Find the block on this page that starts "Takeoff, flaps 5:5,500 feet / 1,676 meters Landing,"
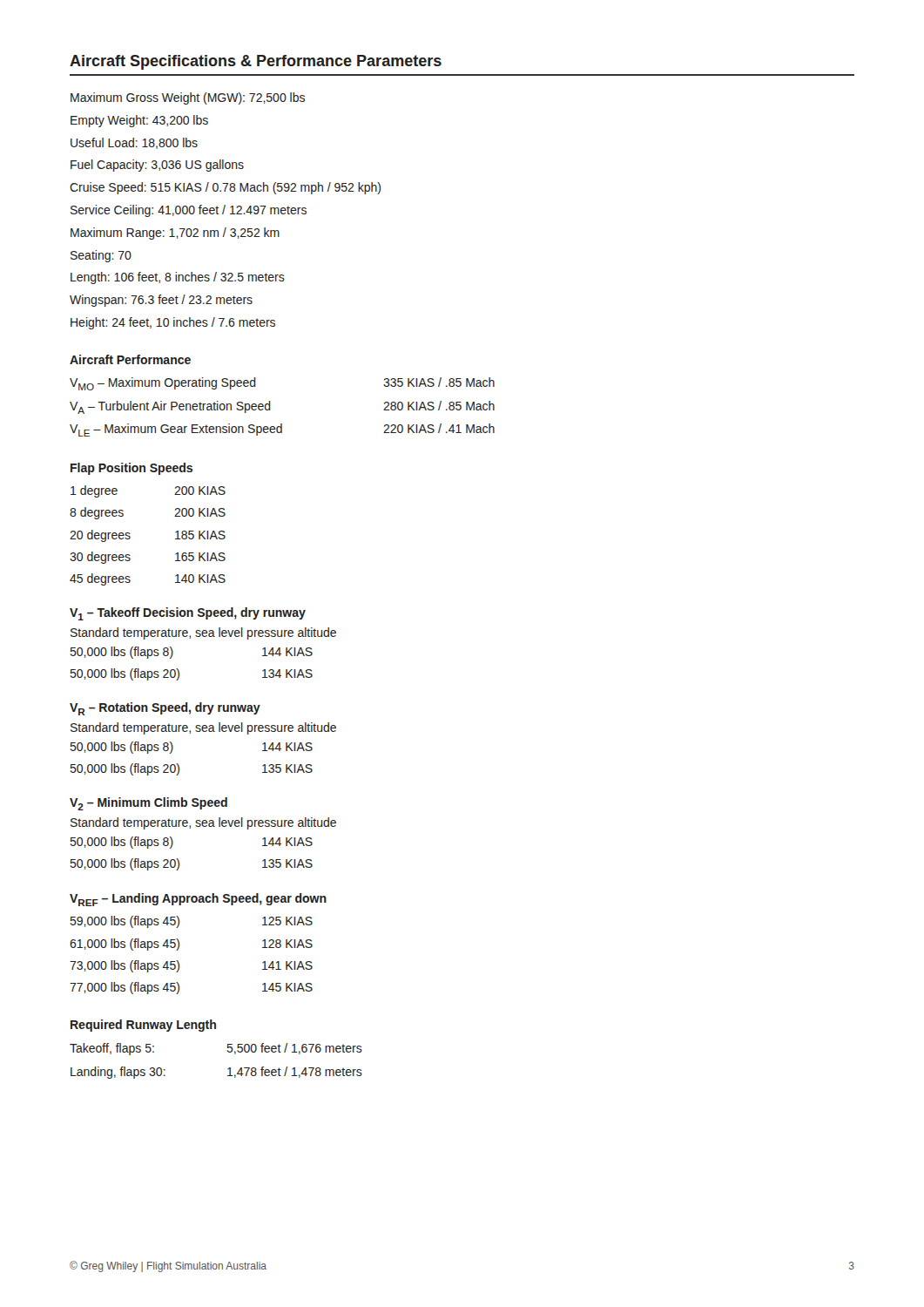924x1307 pixels. click(x=118, y=1049)
